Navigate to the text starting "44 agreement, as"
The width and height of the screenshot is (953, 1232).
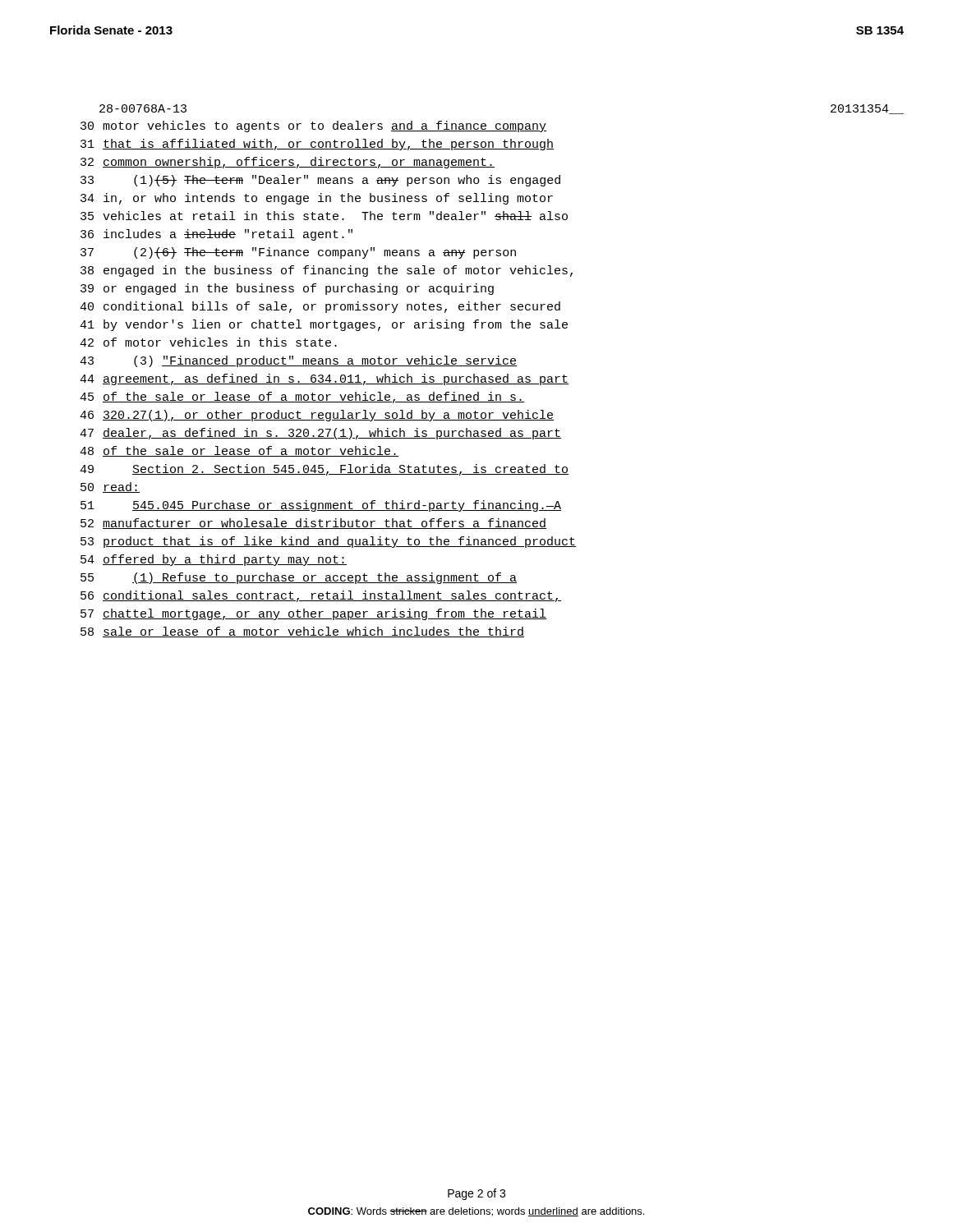click(x=476, y=380)
